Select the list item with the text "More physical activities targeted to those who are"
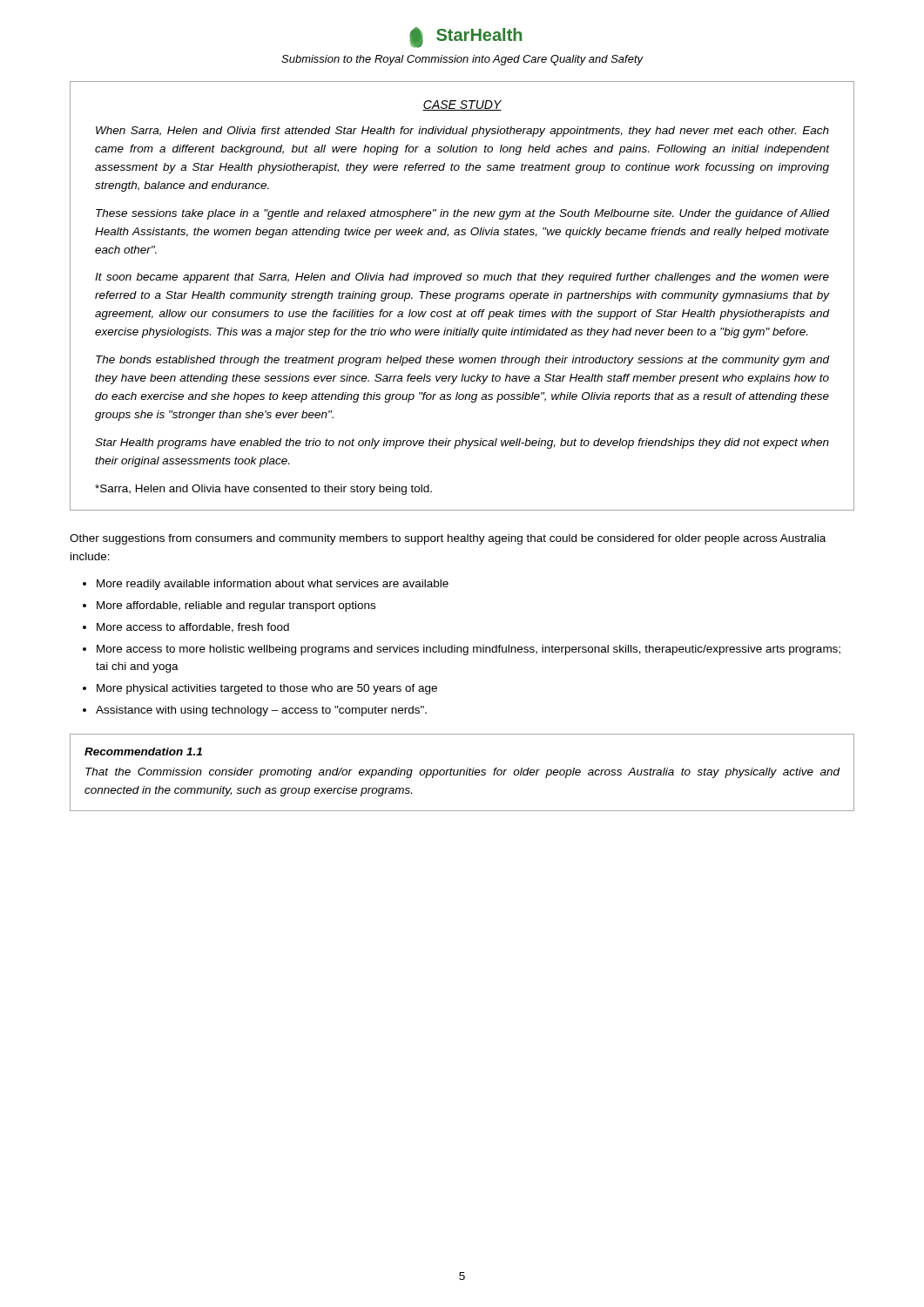The width and height of the screenshot is (924, 1307). coord(267,688)
